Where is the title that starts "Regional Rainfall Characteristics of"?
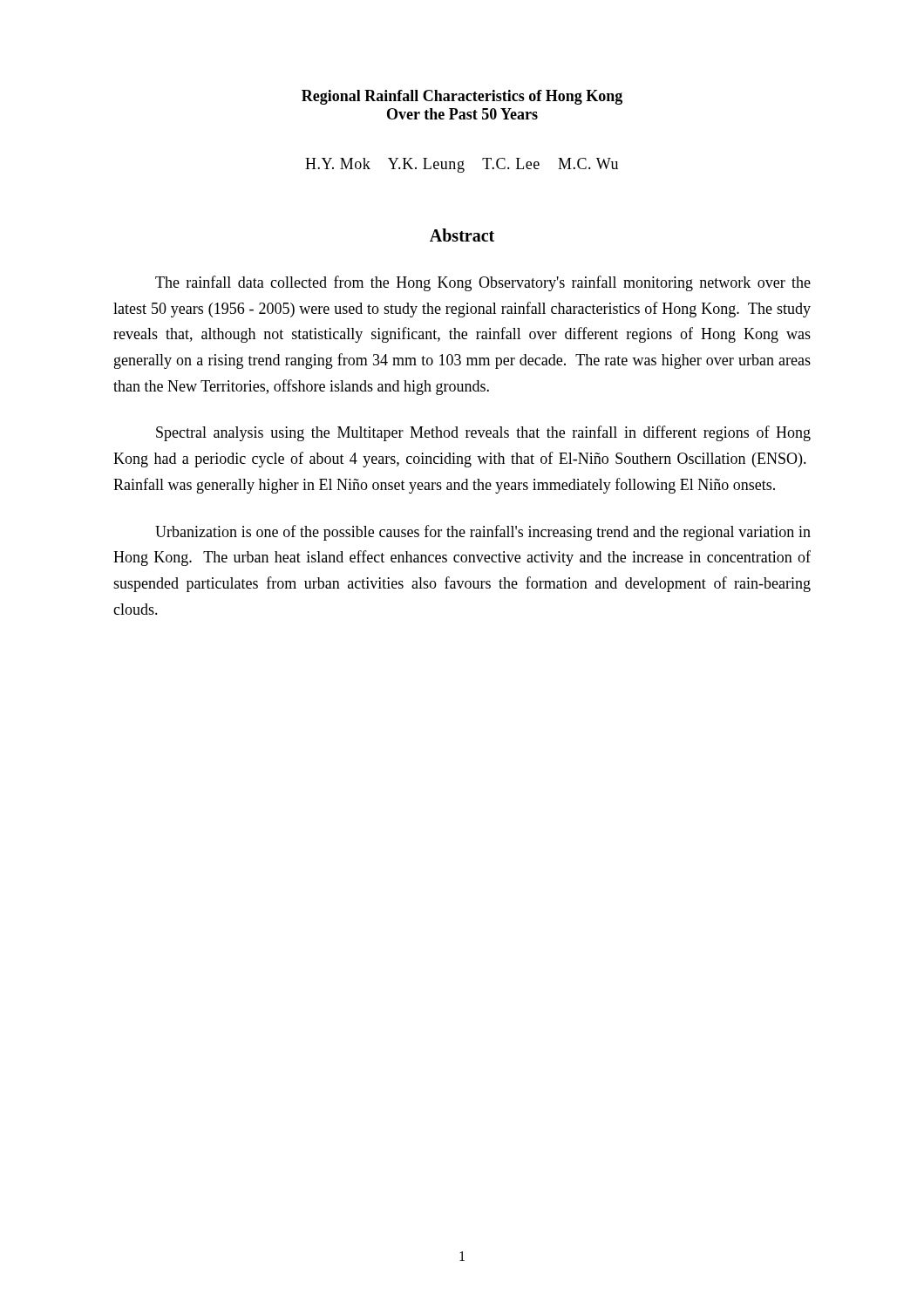 click(x=462, y=105)
